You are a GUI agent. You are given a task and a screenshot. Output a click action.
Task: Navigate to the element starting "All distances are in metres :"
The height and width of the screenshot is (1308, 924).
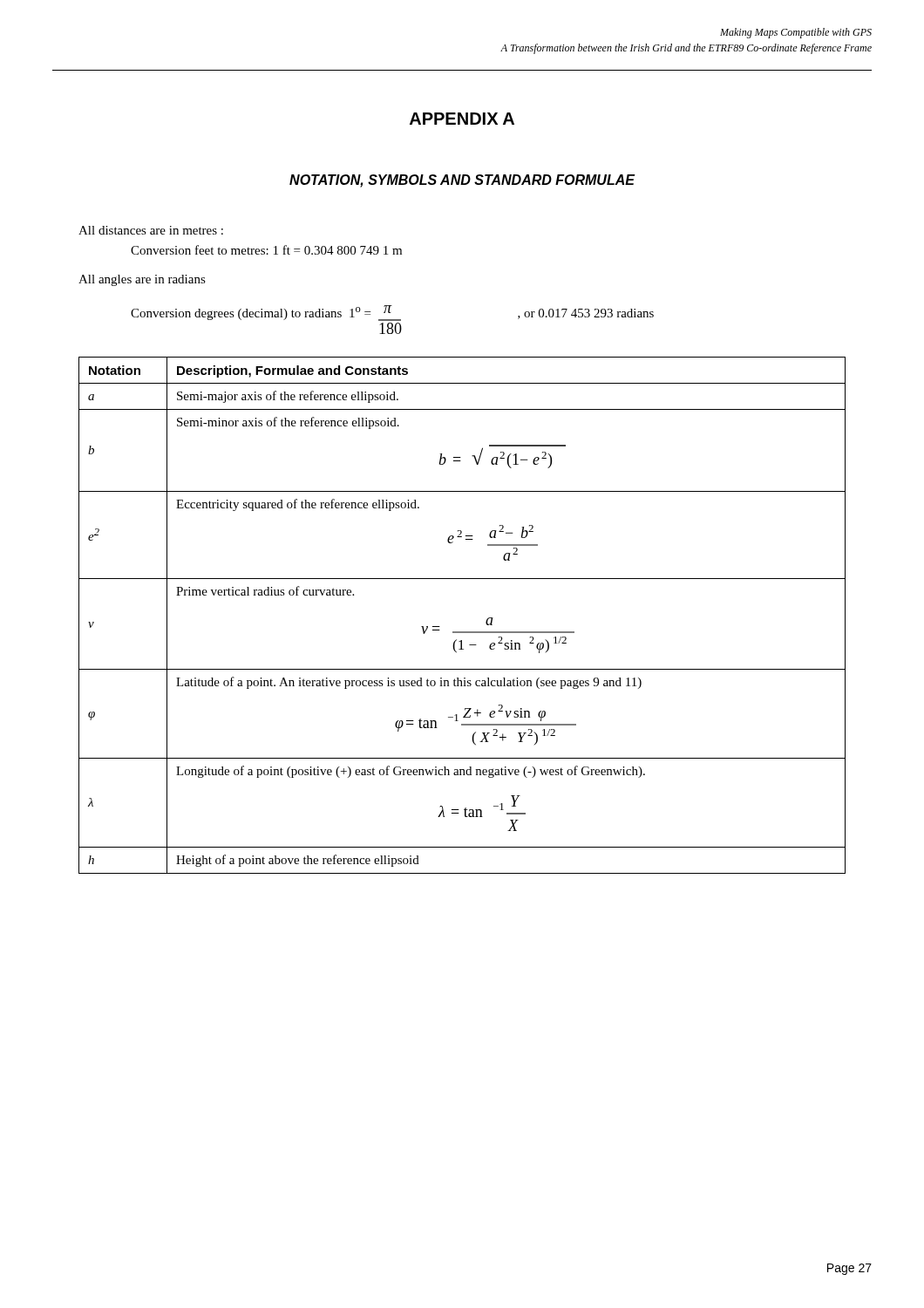coord(151,230)
